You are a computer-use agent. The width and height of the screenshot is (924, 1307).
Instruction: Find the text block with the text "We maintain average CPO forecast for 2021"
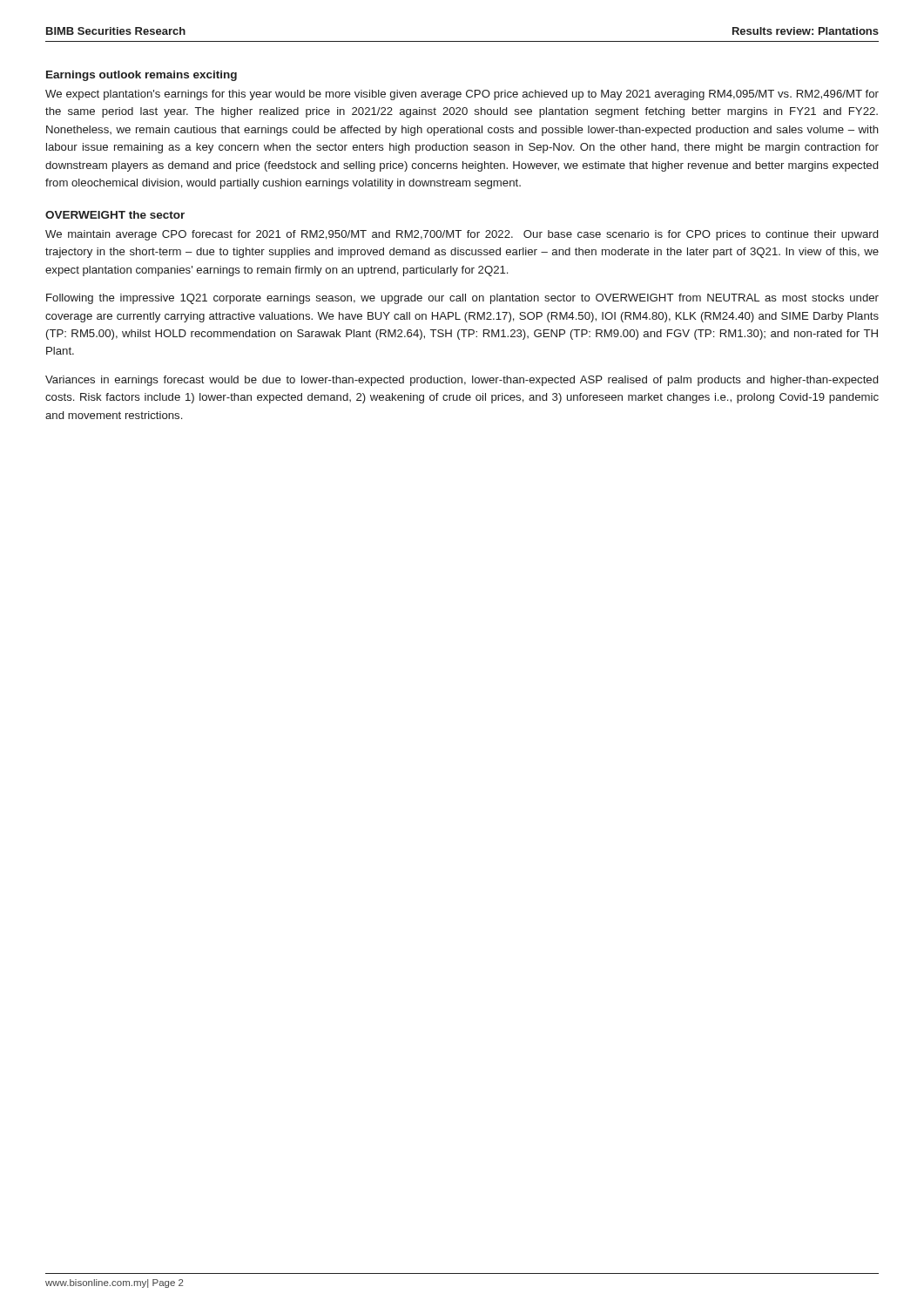click(x=462, y=252)
